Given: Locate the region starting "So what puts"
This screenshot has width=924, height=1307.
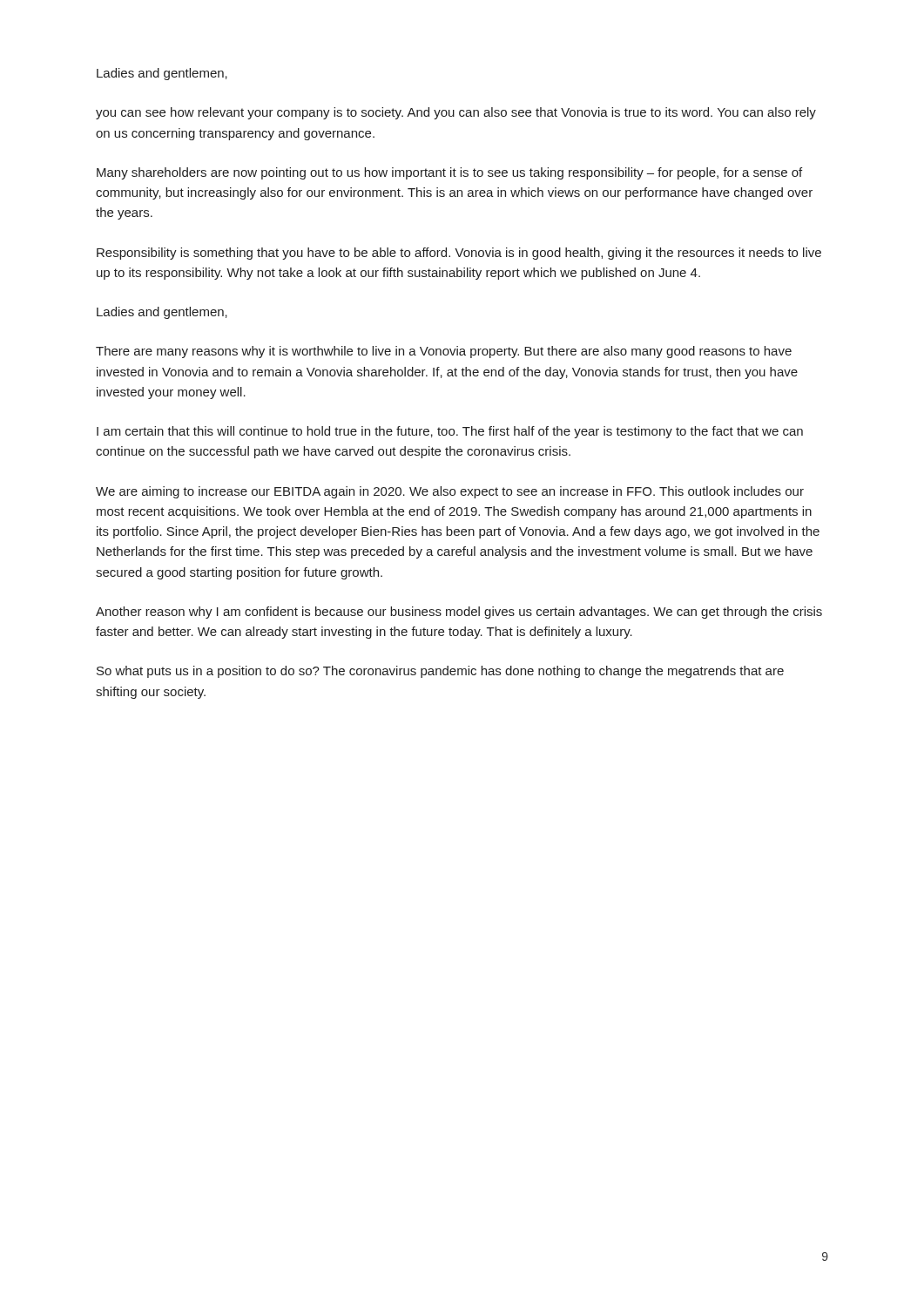Looking at the screenshot, I should coord(440,681).
